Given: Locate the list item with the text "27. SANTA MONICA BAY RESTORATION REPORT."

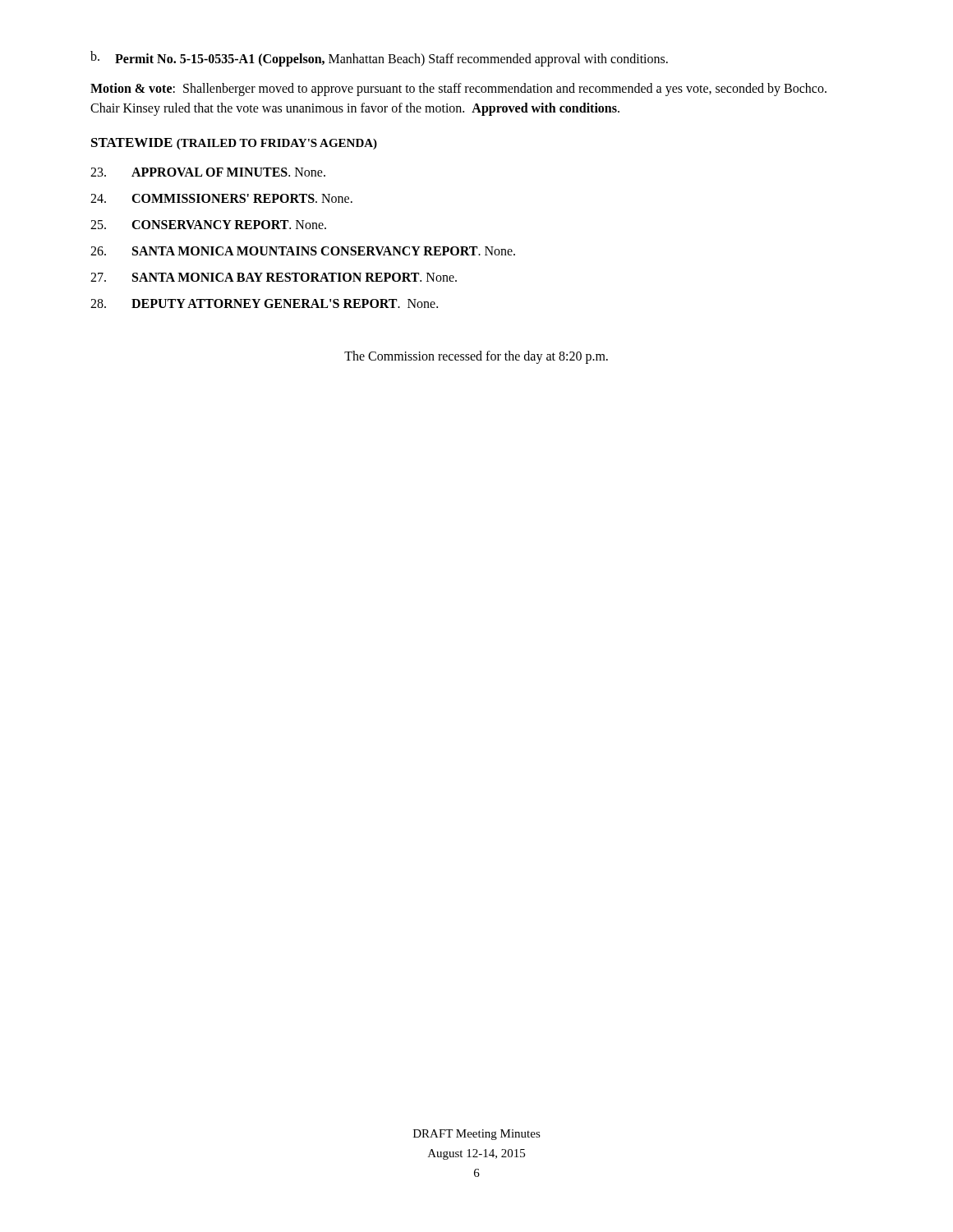Looking at the screenshot, I should click(274, 277).
